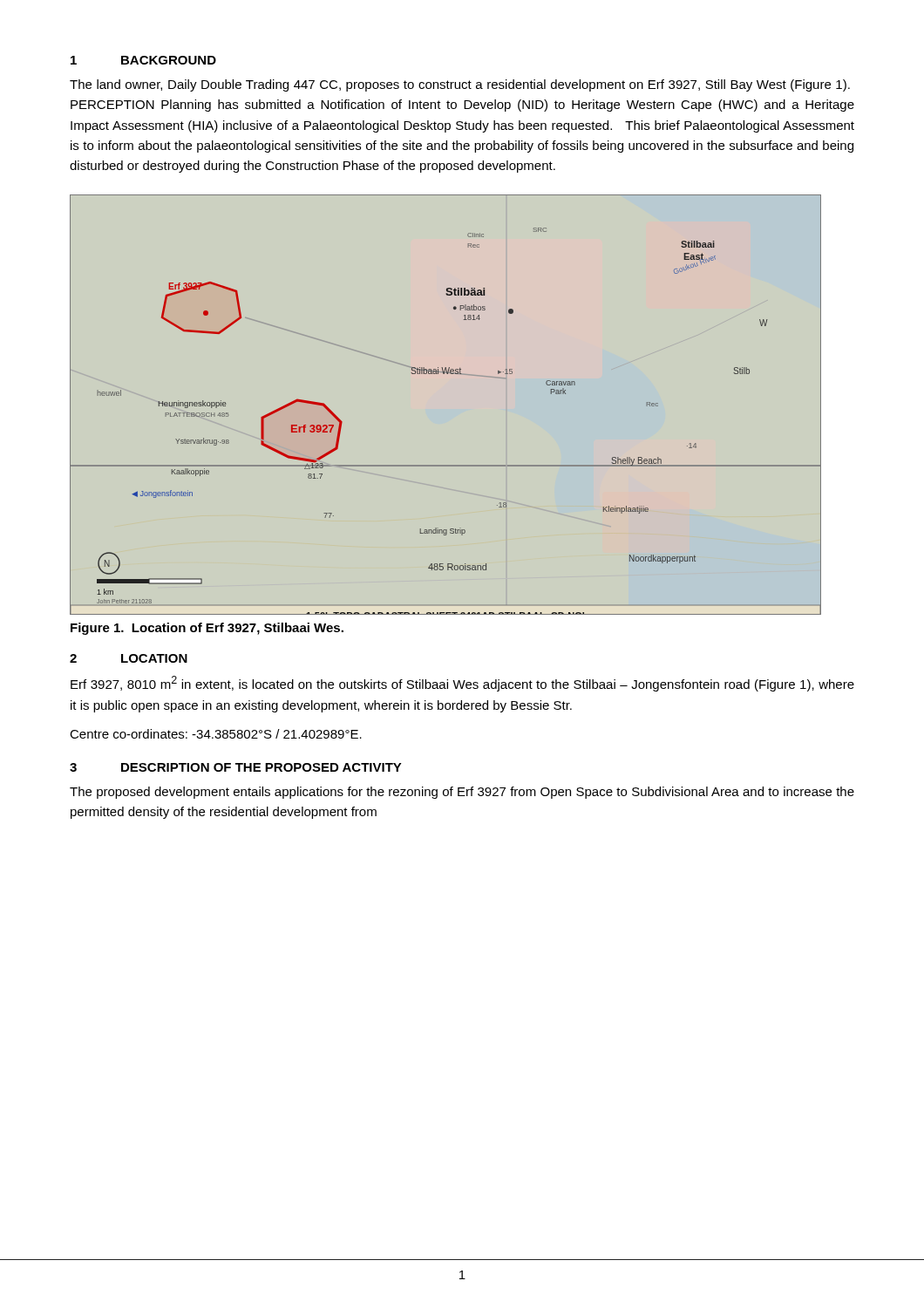
Task: Locate the passage starting "1 BACKGROUND"
Action: point(143,60)
